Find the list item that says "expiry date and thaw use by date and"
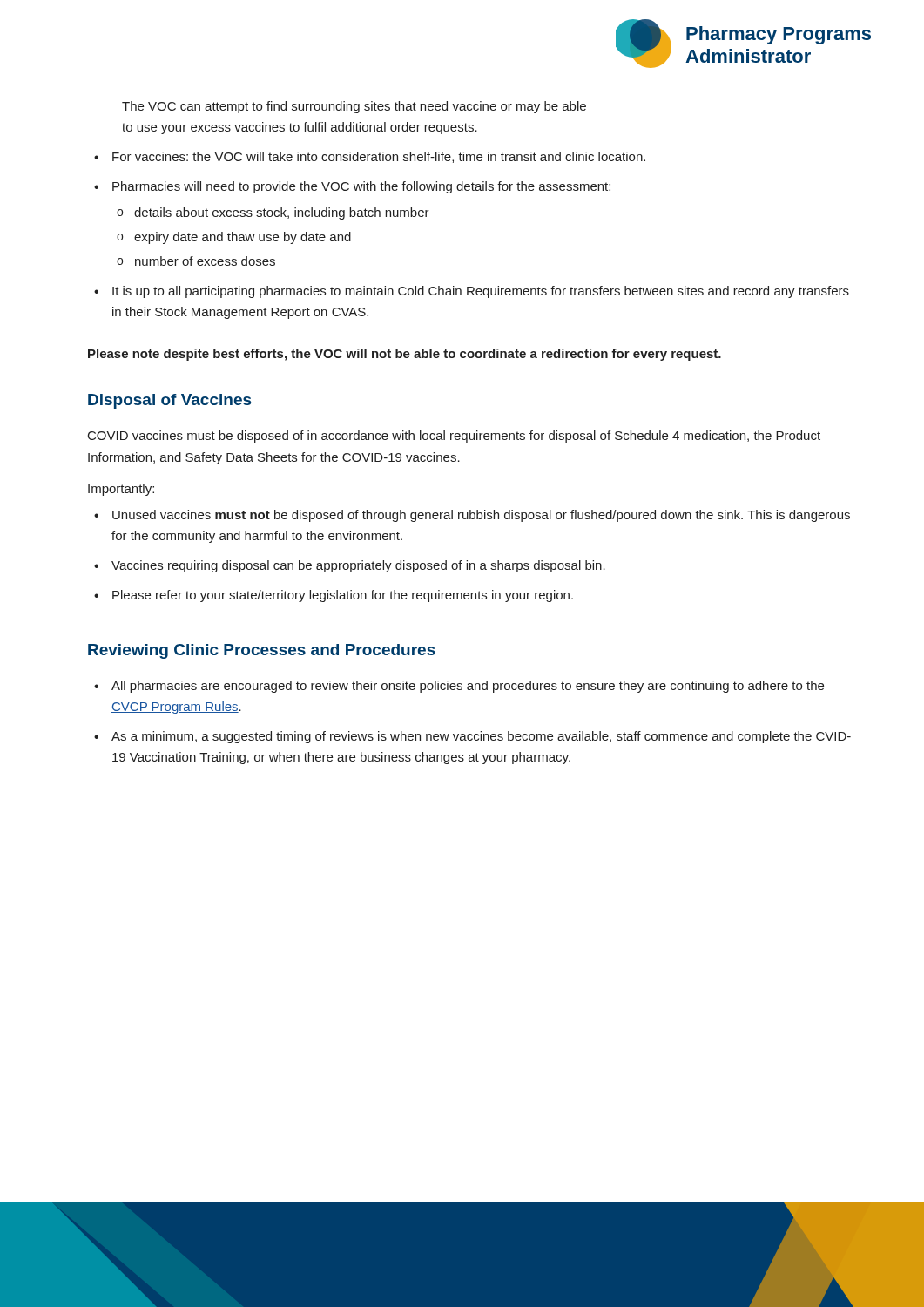 click(x=243, y=237)
